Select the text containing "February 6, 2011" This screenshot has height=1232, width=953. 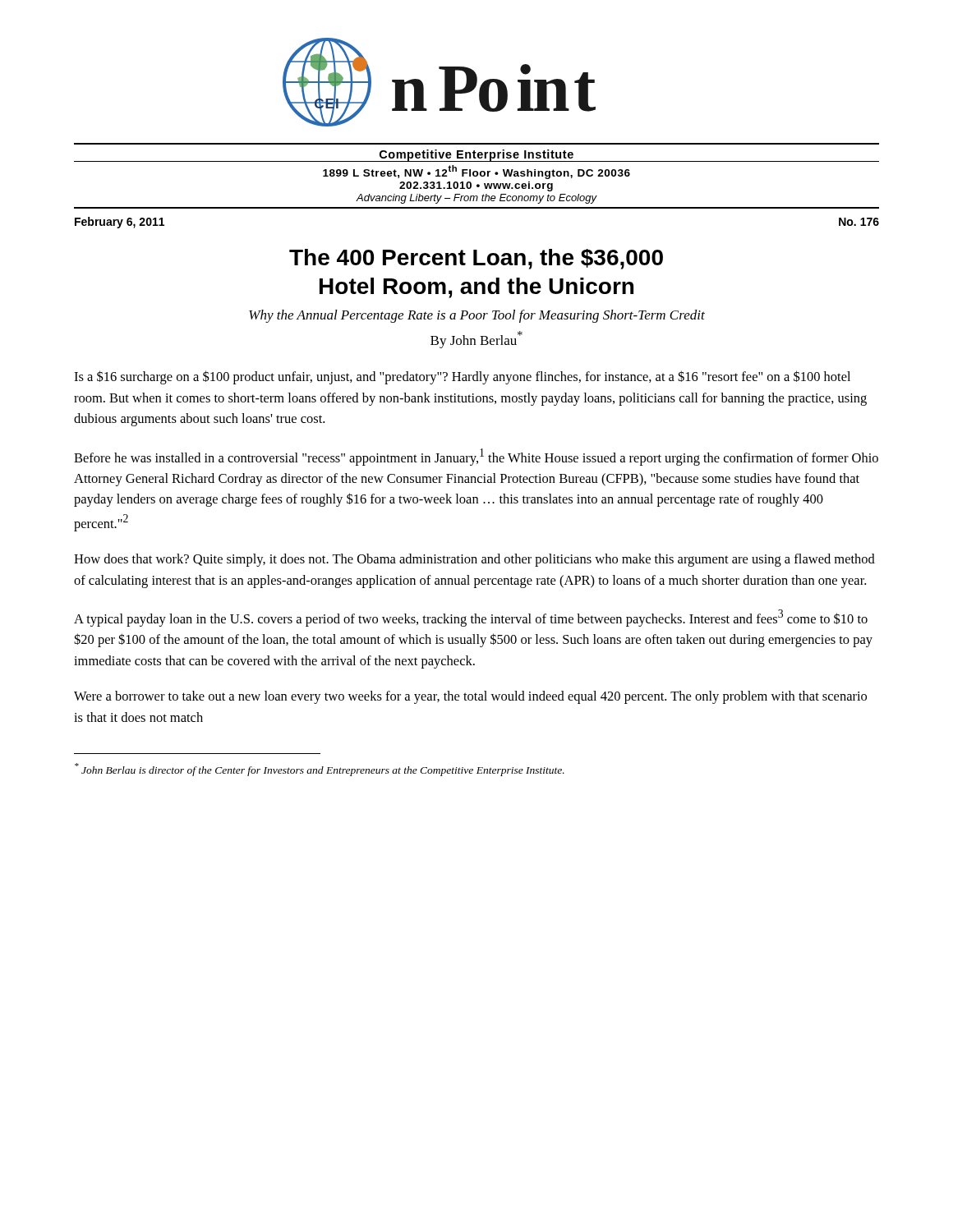[119, 221]
